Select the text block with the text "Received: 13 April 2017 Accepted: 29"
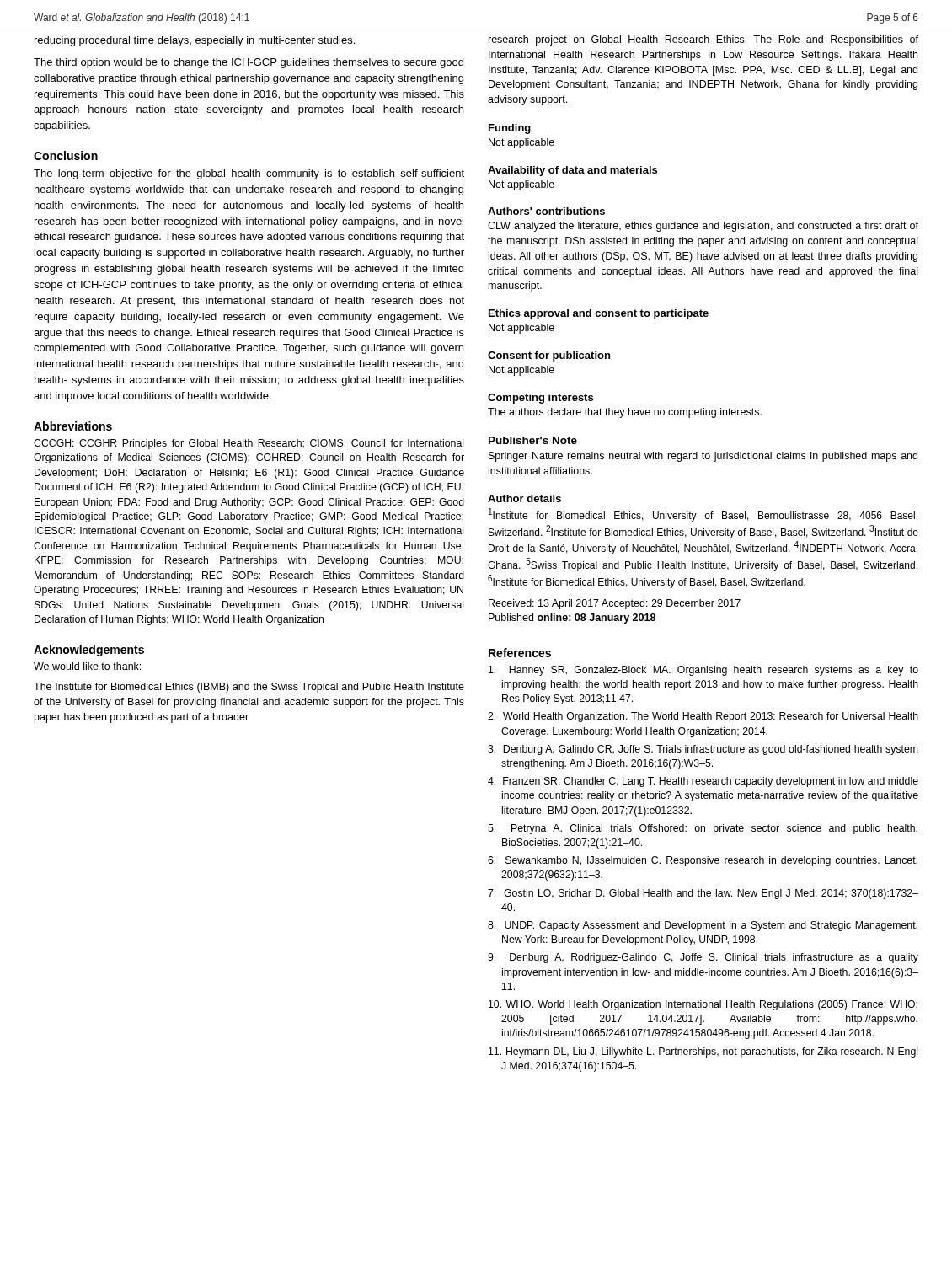Image resolution: width=952 pixels, height=1264 pixels. coord(703,611)
